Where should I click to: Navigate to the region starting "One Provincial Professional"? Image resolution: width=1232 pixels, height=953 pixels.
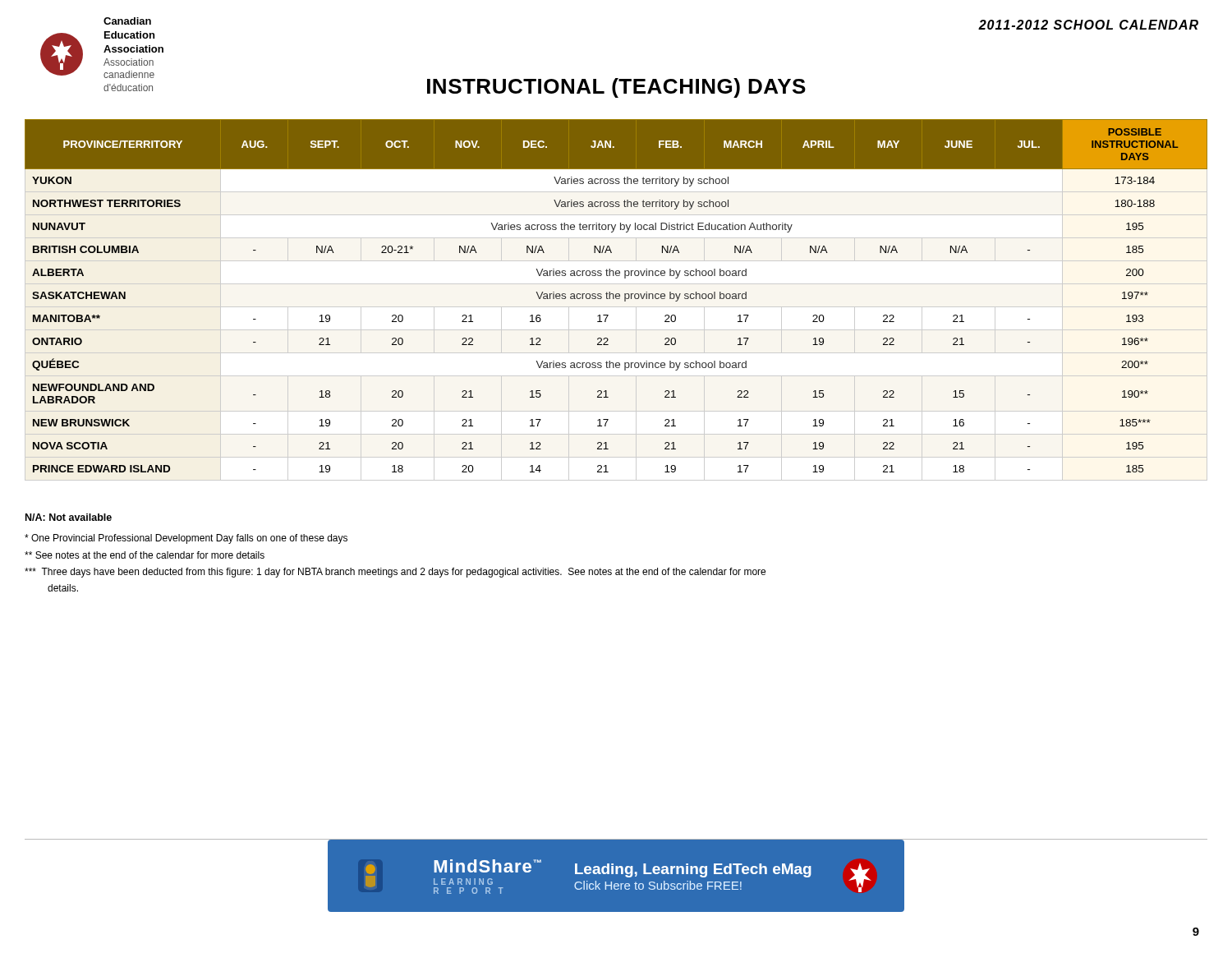coord(186,538)
